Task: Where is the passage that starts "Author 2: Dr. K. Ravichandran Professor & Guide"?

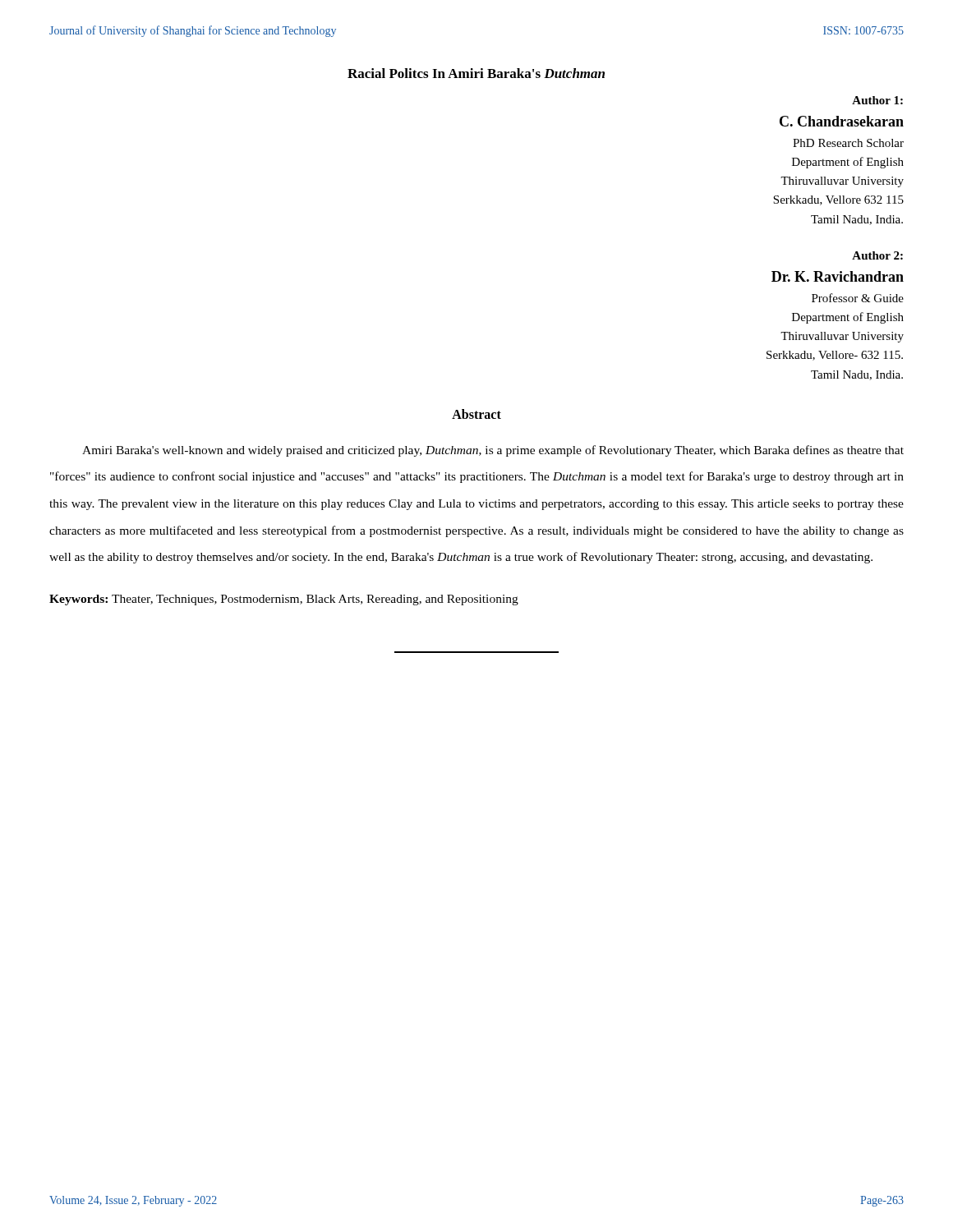Action: coord(877,255)
